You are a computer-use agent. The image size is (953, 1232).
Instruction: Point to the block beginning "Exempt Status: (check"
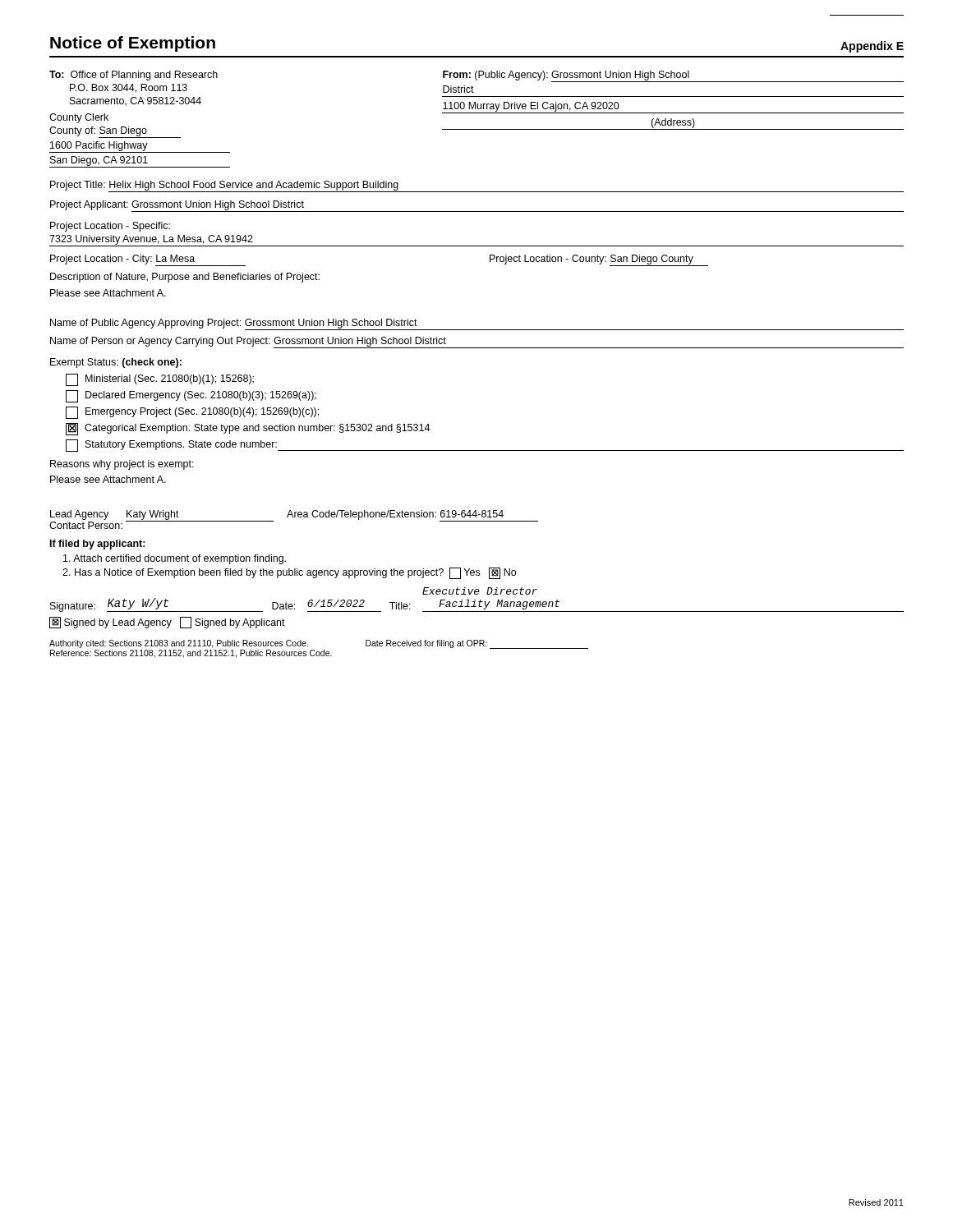tap(116, 362)
